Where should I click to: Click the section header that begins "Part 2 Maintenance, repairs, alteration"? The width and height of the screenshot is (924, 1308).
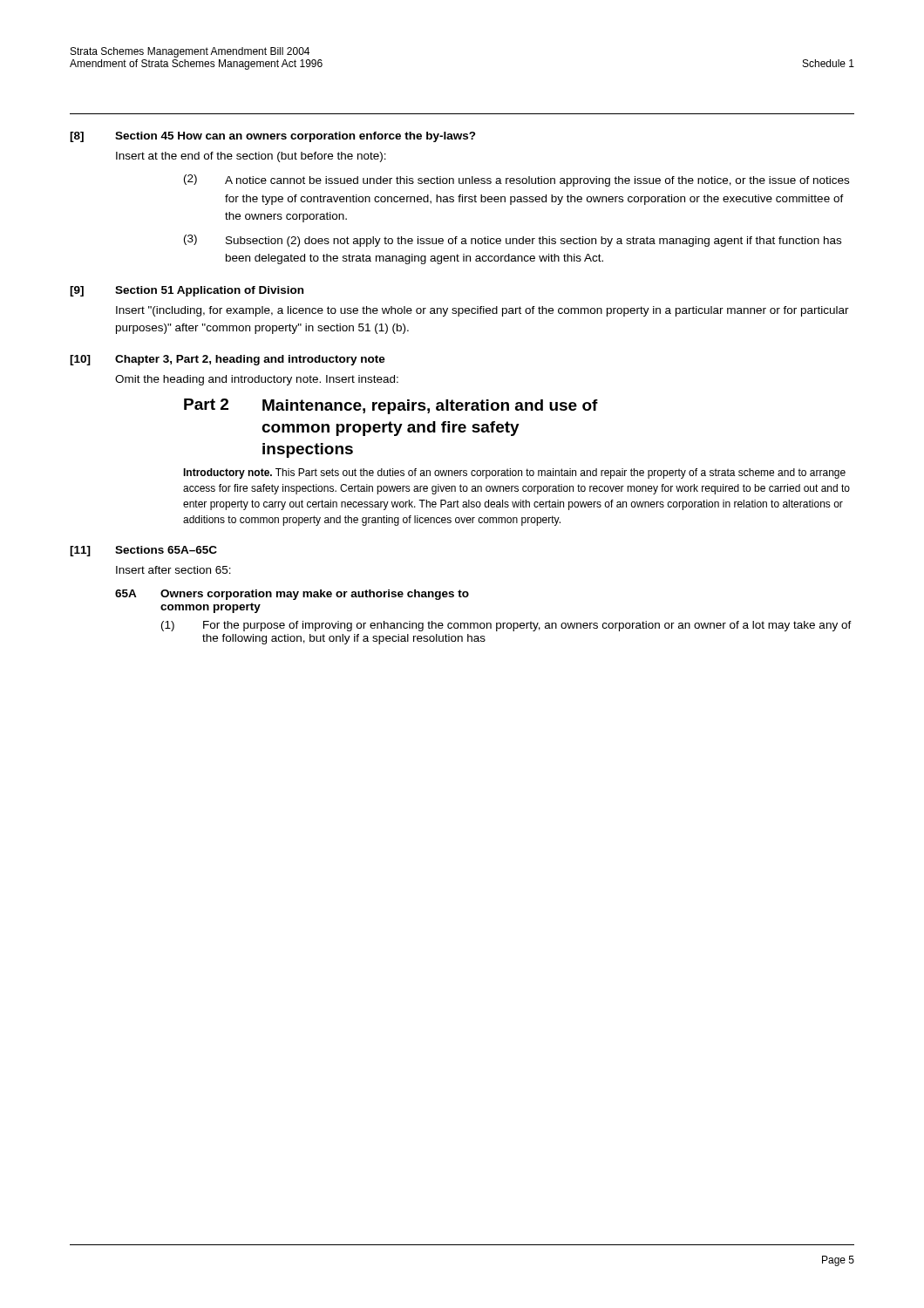[x=390, y=428]
